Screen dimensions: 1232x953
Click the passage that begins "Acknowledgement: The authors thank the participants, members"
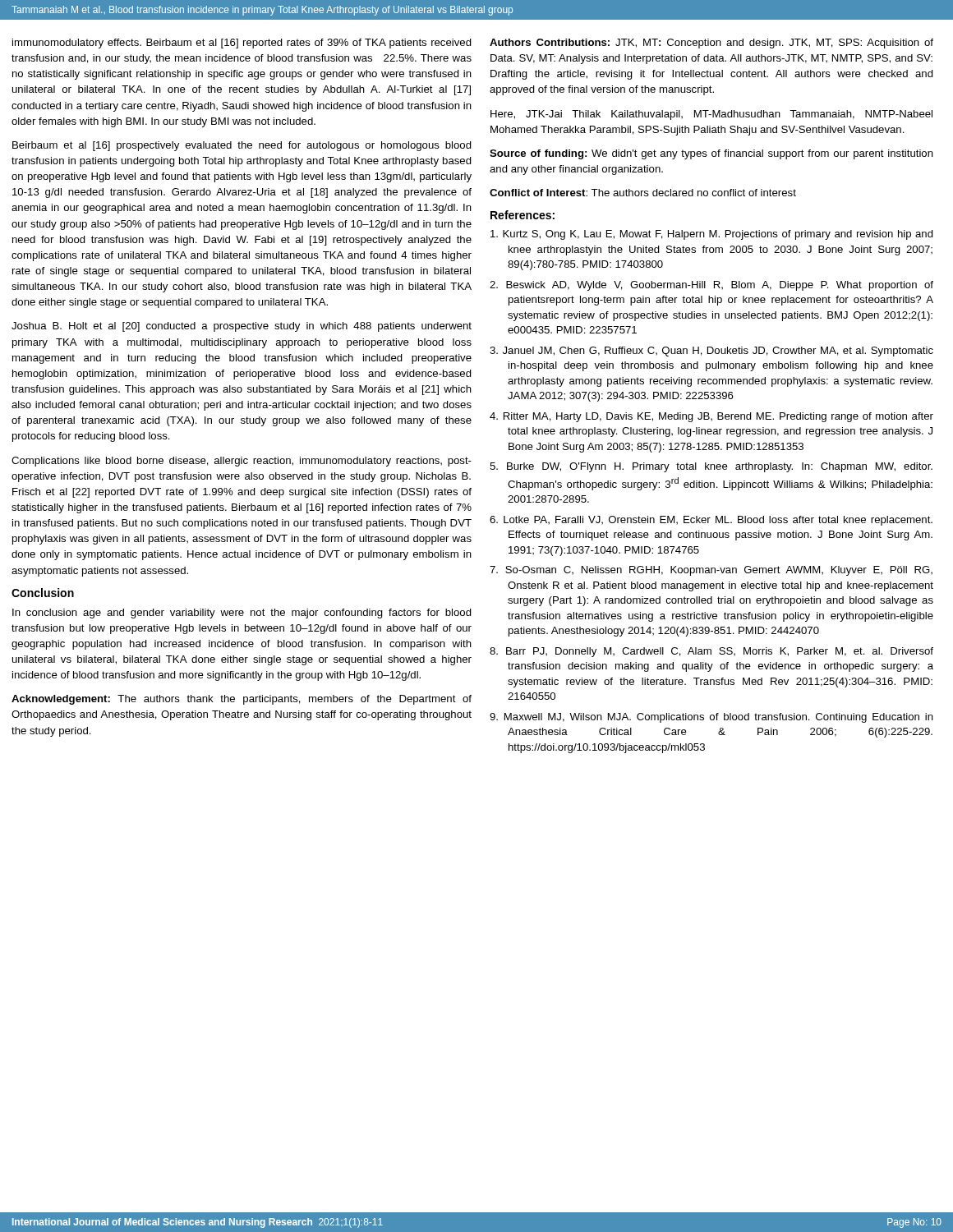pos(242,715)
